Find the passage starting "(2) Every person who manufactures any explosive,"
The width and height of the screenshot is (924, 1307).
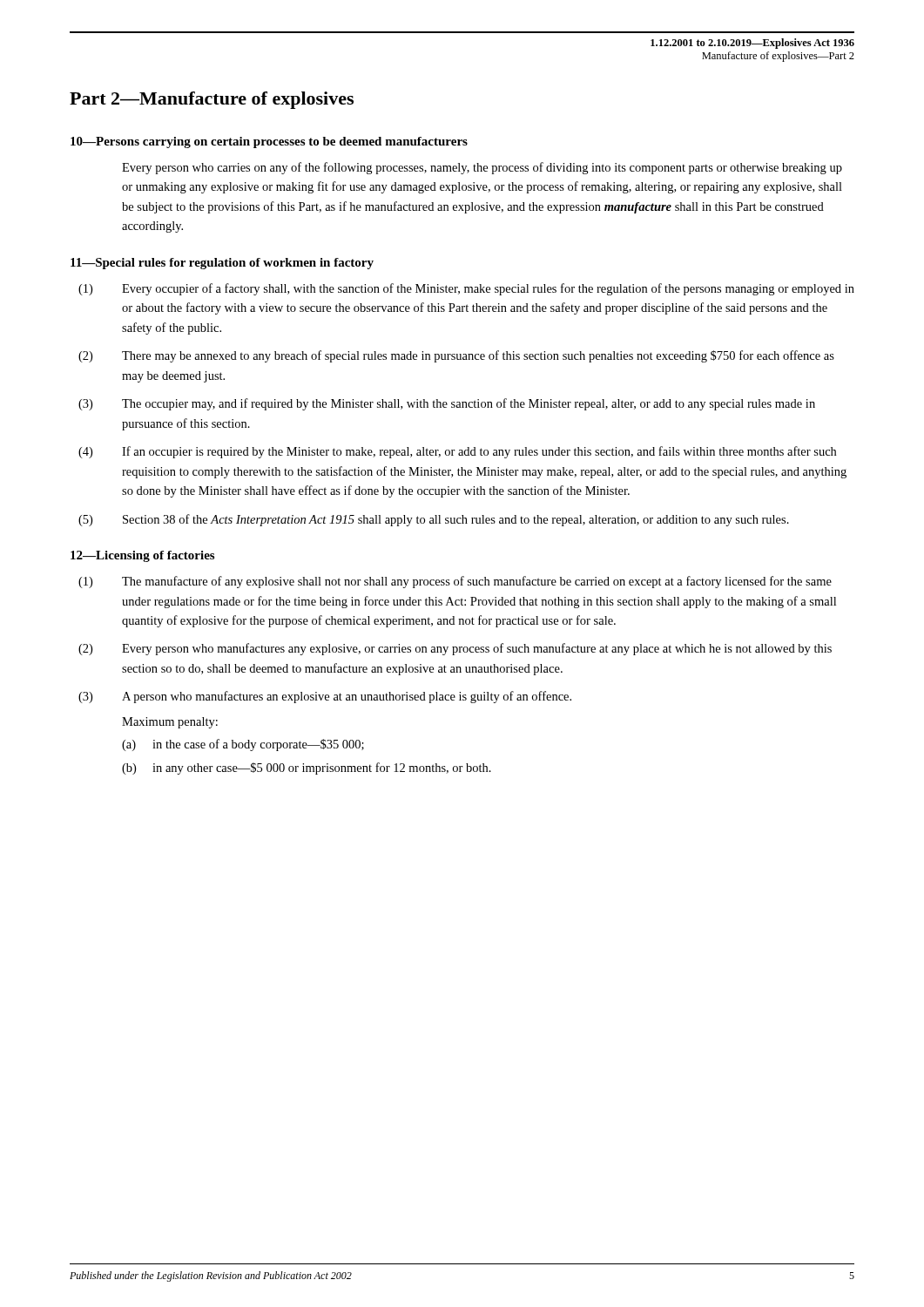(x=462, y=659)
